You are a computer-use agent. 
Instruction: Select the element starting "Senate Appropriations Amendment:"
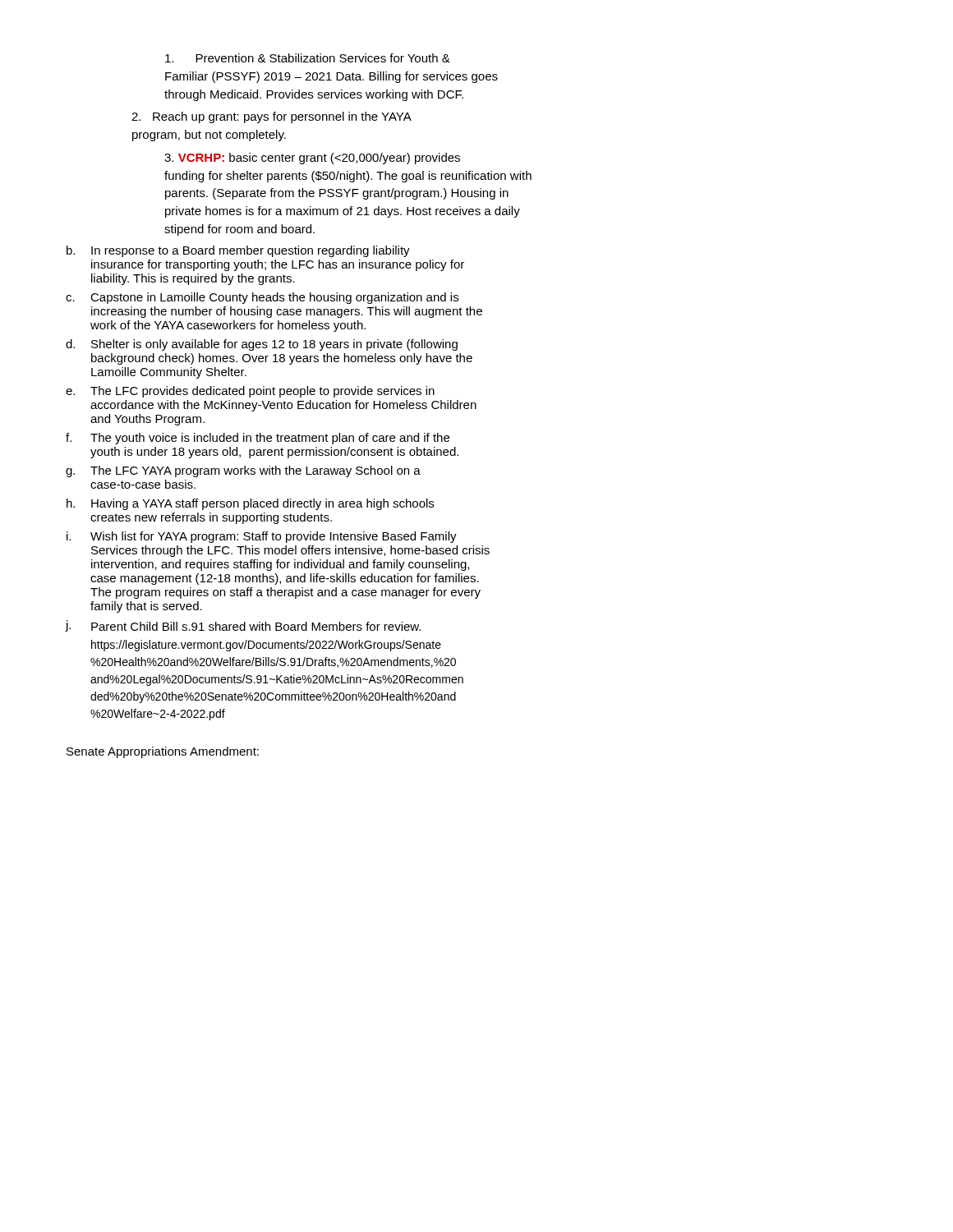[x=163, y=752]
